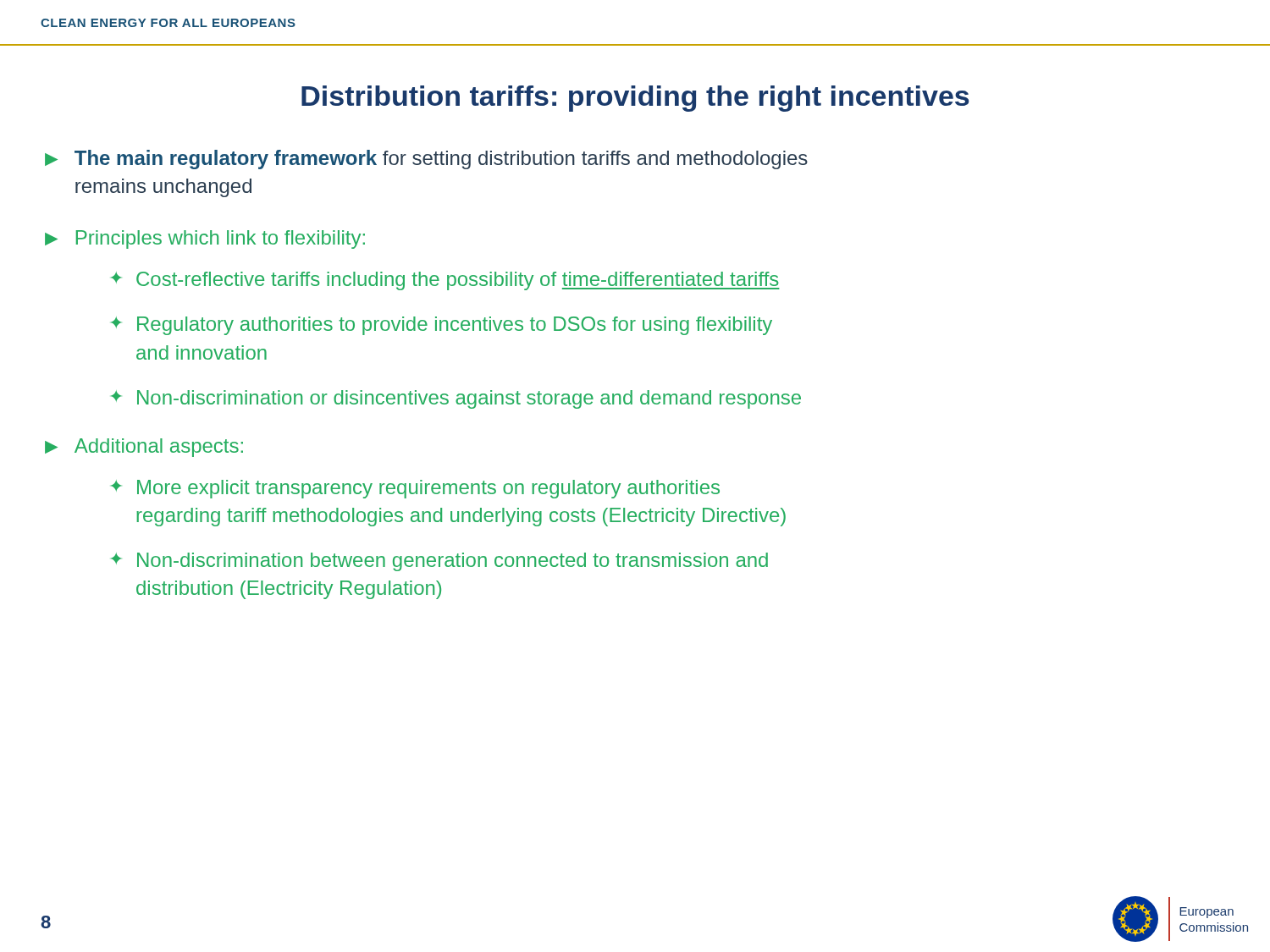Point to the passage starting "► The main regulatory framework for setting"
The width and height of the screenshot is (1270, 952).
tap(424, 172)
